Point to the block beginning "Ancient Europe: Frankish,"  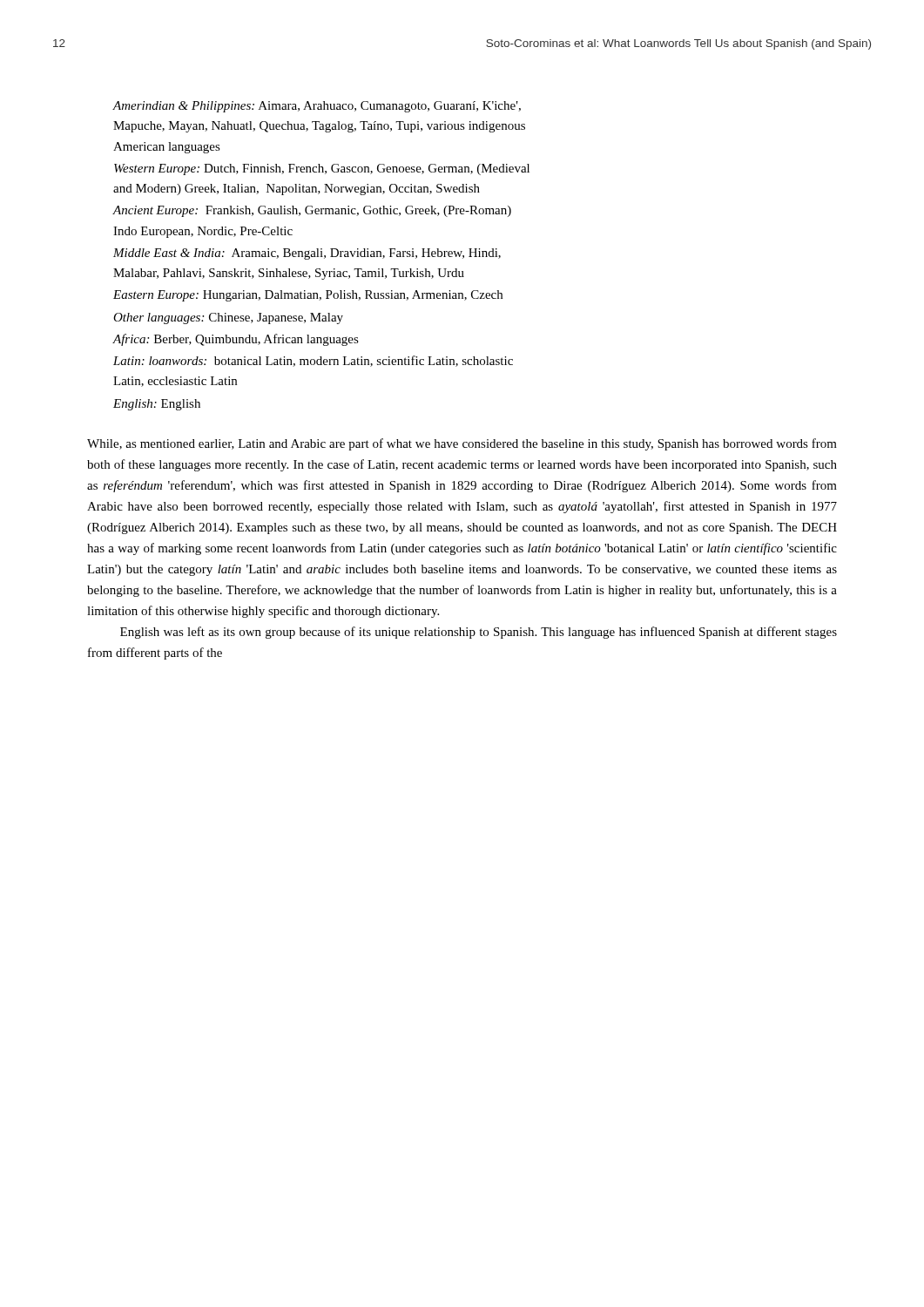(312, 220)
